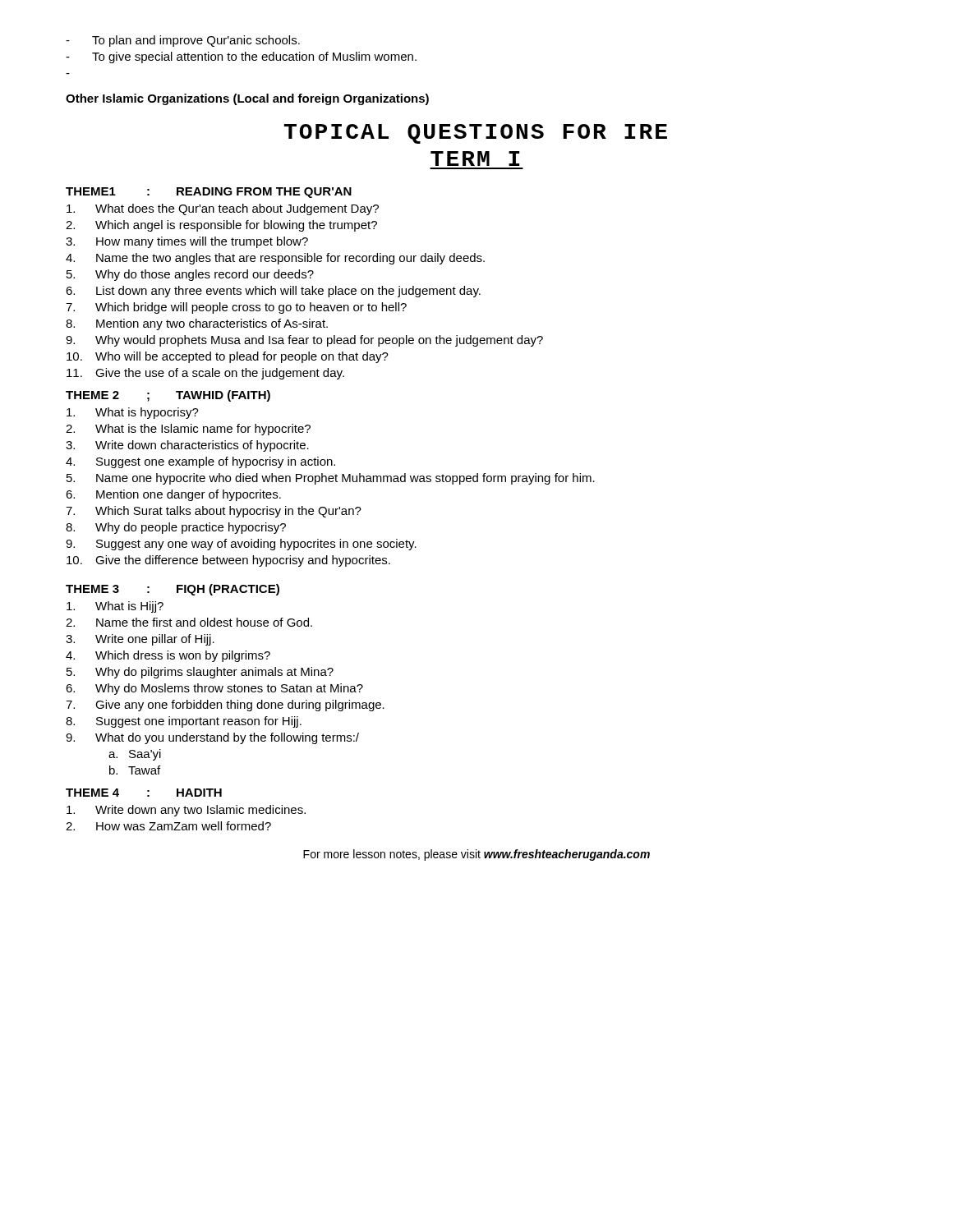Click on the list item that says "6.Mention one danger of hypocrites."

[x=174, y=494]
